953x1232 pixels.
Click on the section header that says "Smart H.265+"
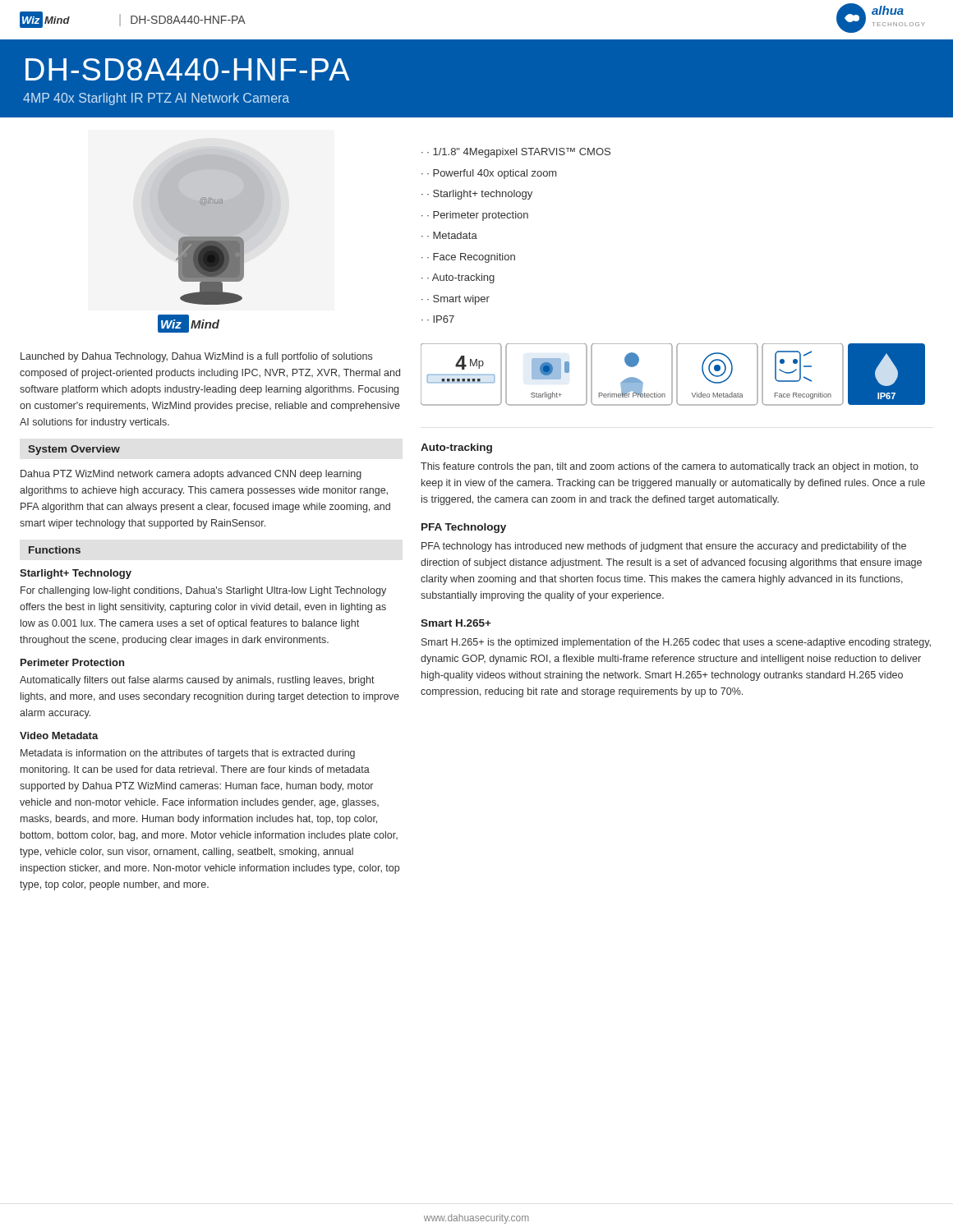pos(456,623)
